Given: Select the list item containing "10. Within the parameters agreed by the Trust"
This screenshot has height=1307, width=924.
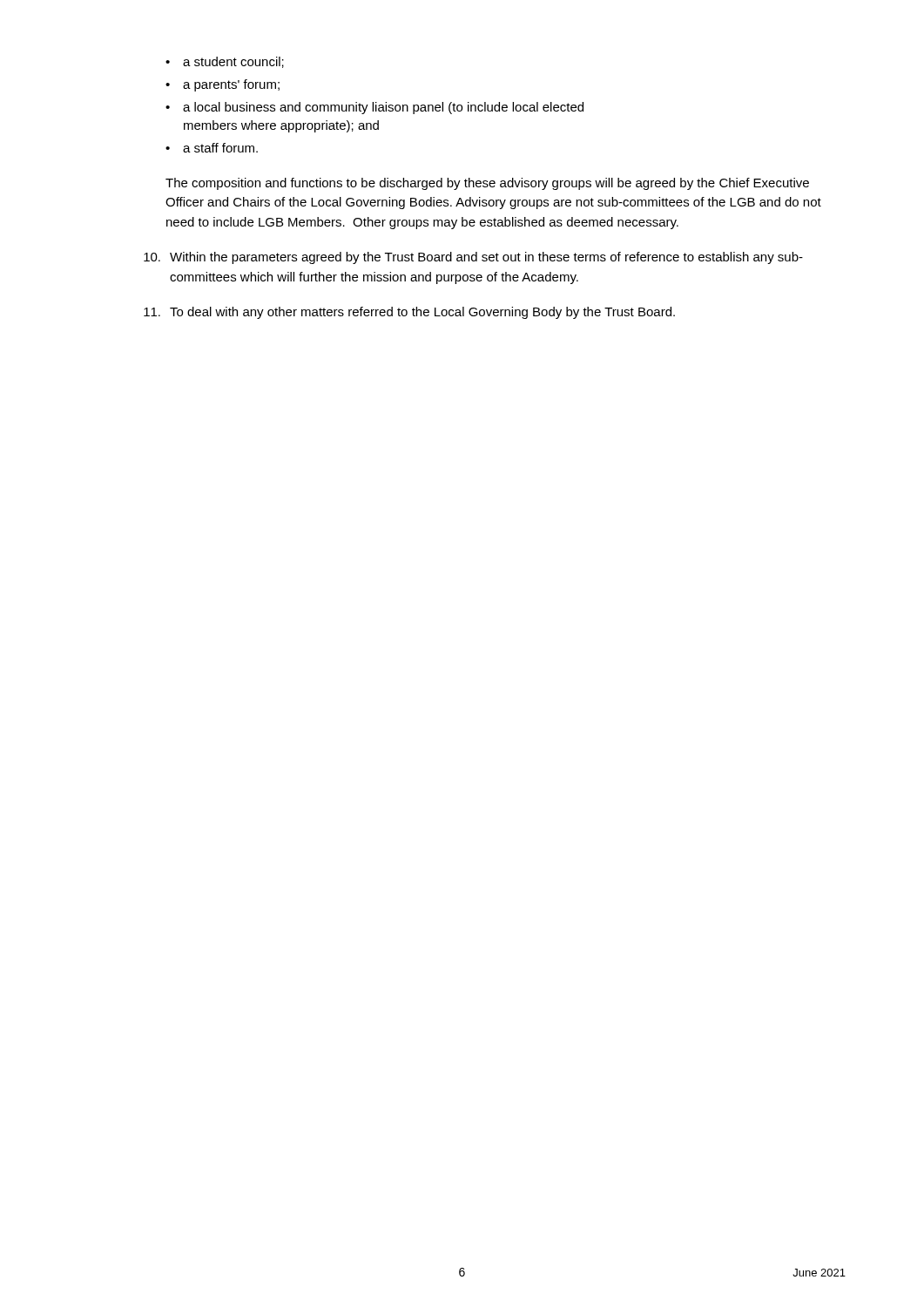Looking at the screenshot, I should (x=479, y=267).
